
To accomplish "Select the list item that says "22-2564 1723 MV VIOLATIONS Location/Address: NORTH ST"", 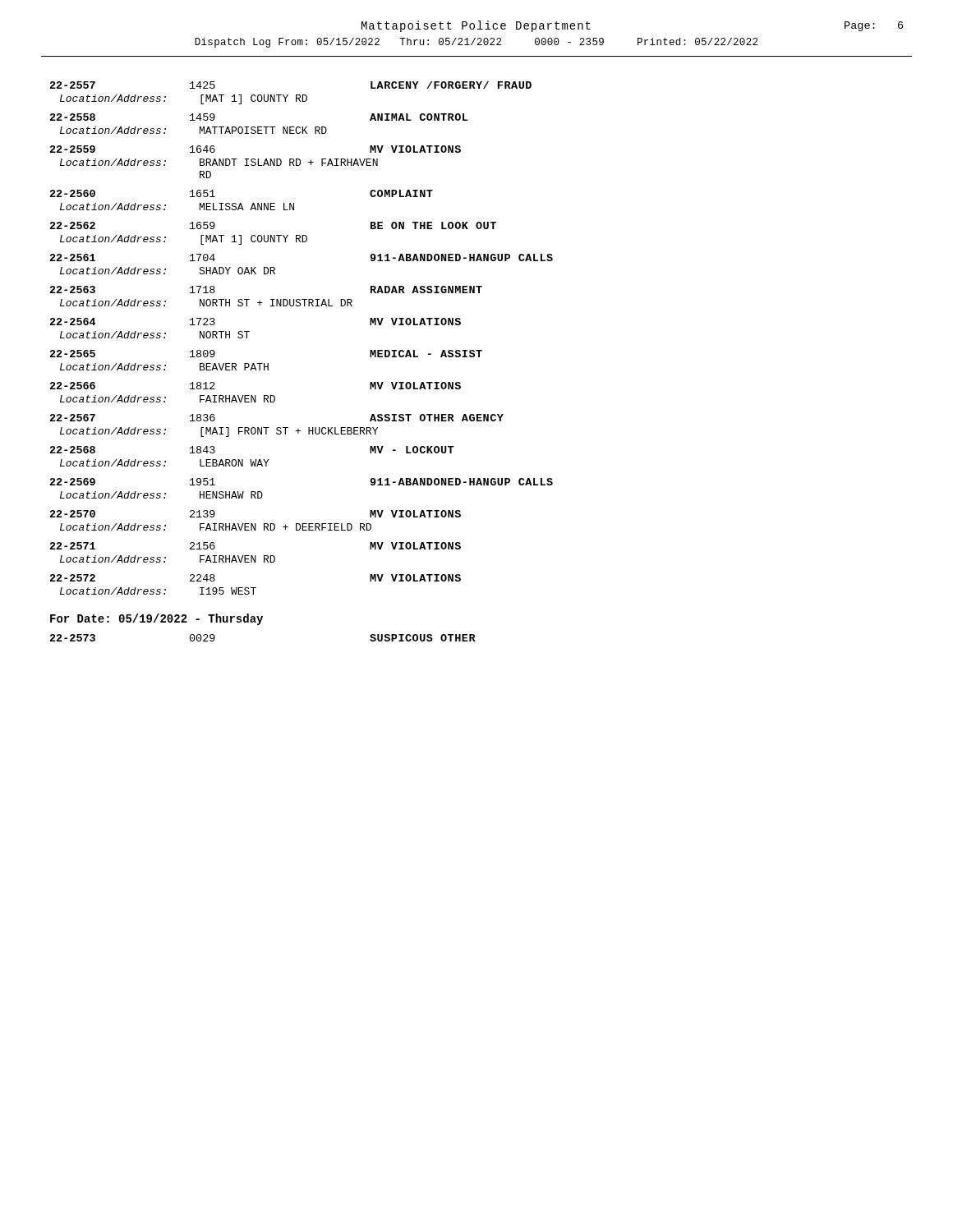I will tap(73, 322).
